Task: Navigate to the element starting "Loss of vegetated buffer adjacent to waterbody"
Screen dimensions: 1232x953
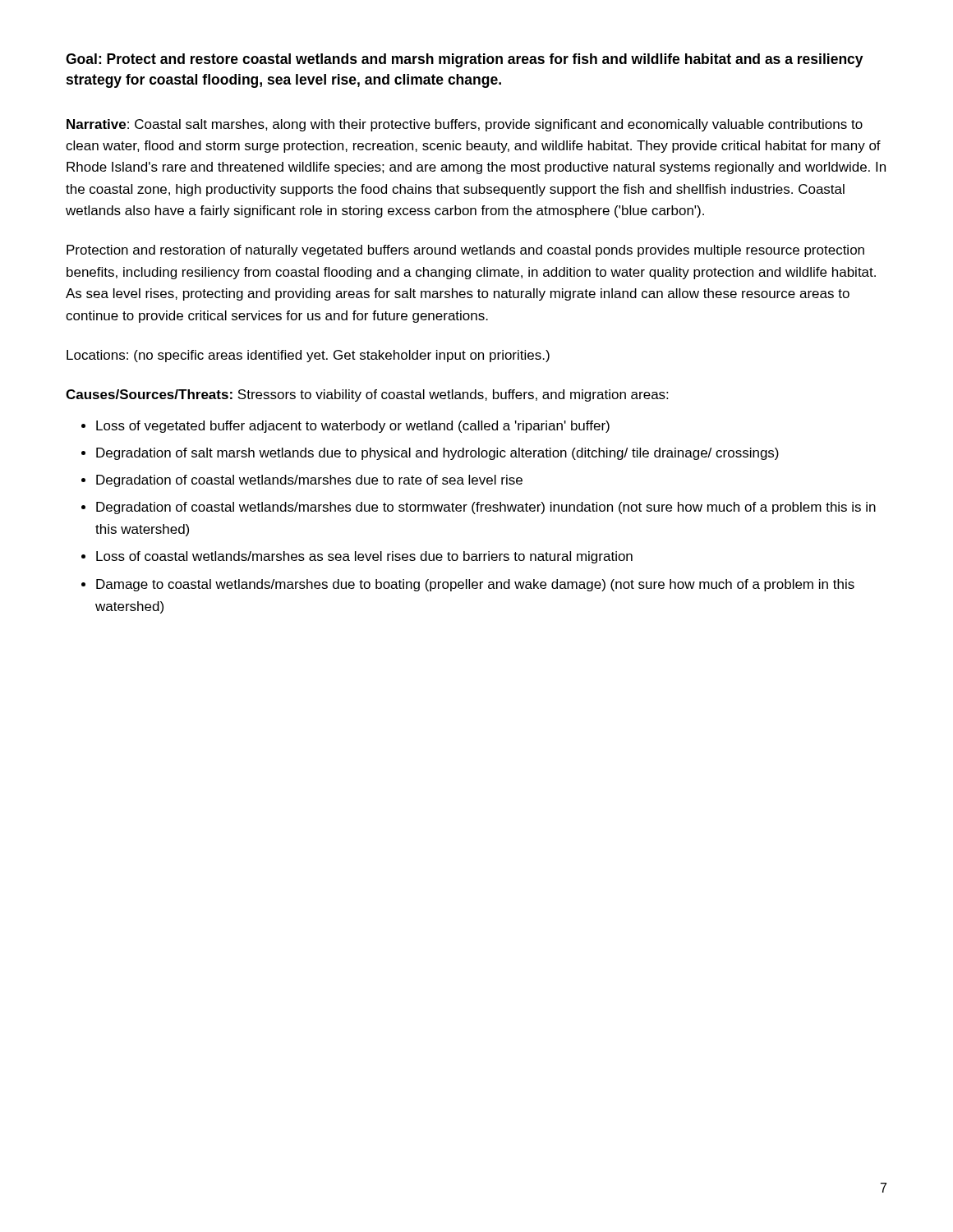Action: pos(353,425)
